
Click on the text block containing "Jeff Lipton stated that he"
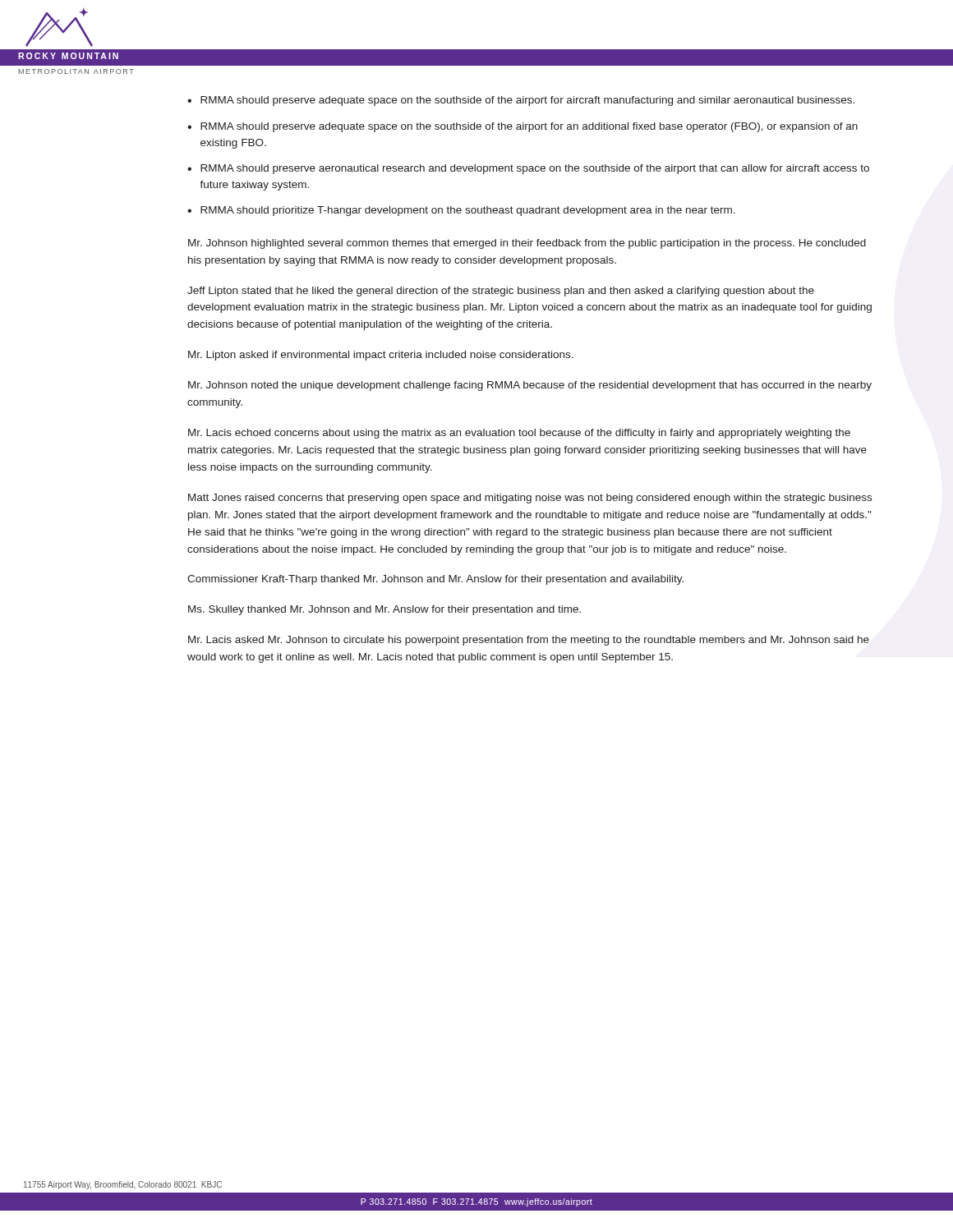click(530, 307)
